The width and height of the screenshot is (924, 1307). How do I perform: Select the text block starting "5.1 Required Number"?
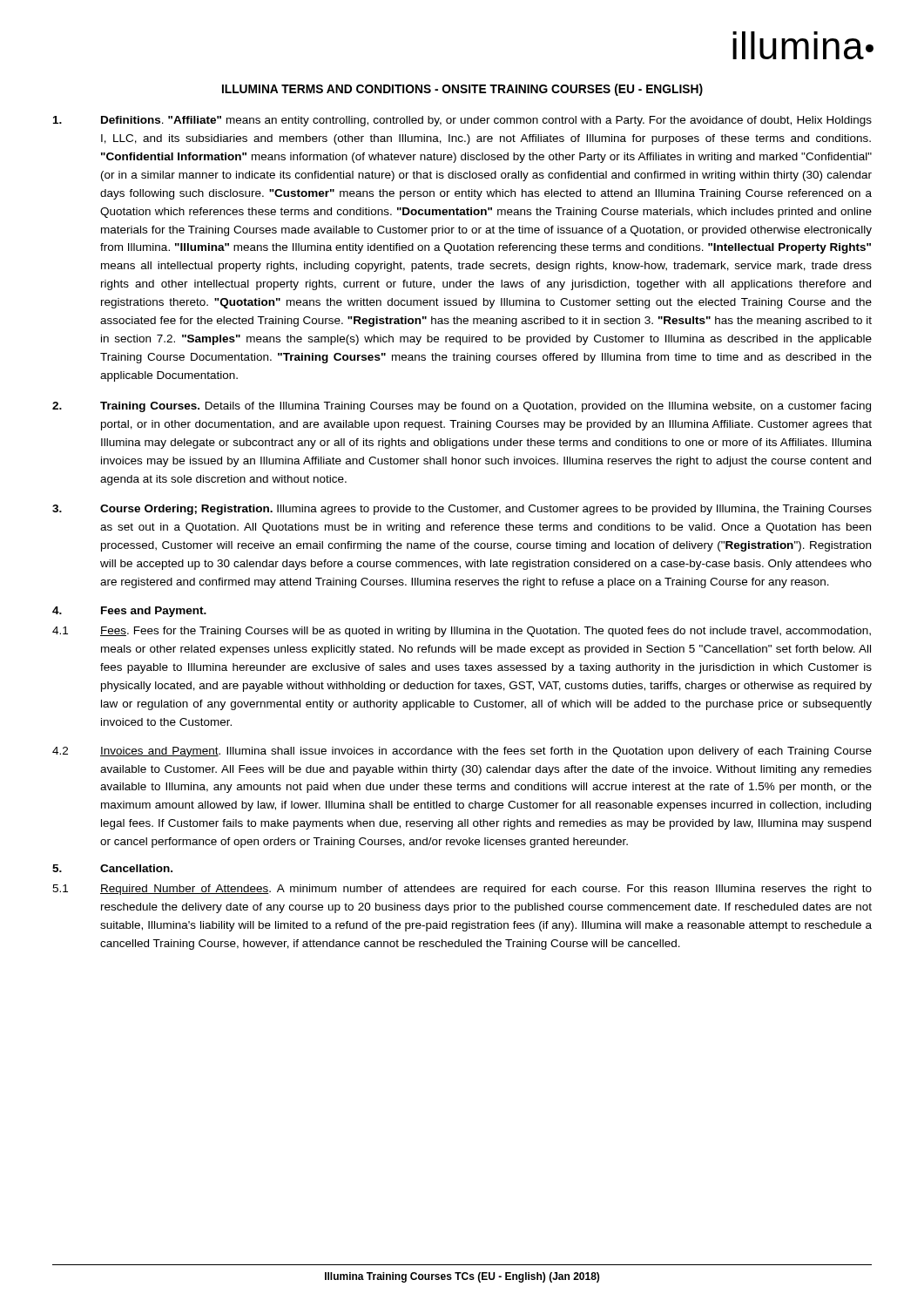462,917
